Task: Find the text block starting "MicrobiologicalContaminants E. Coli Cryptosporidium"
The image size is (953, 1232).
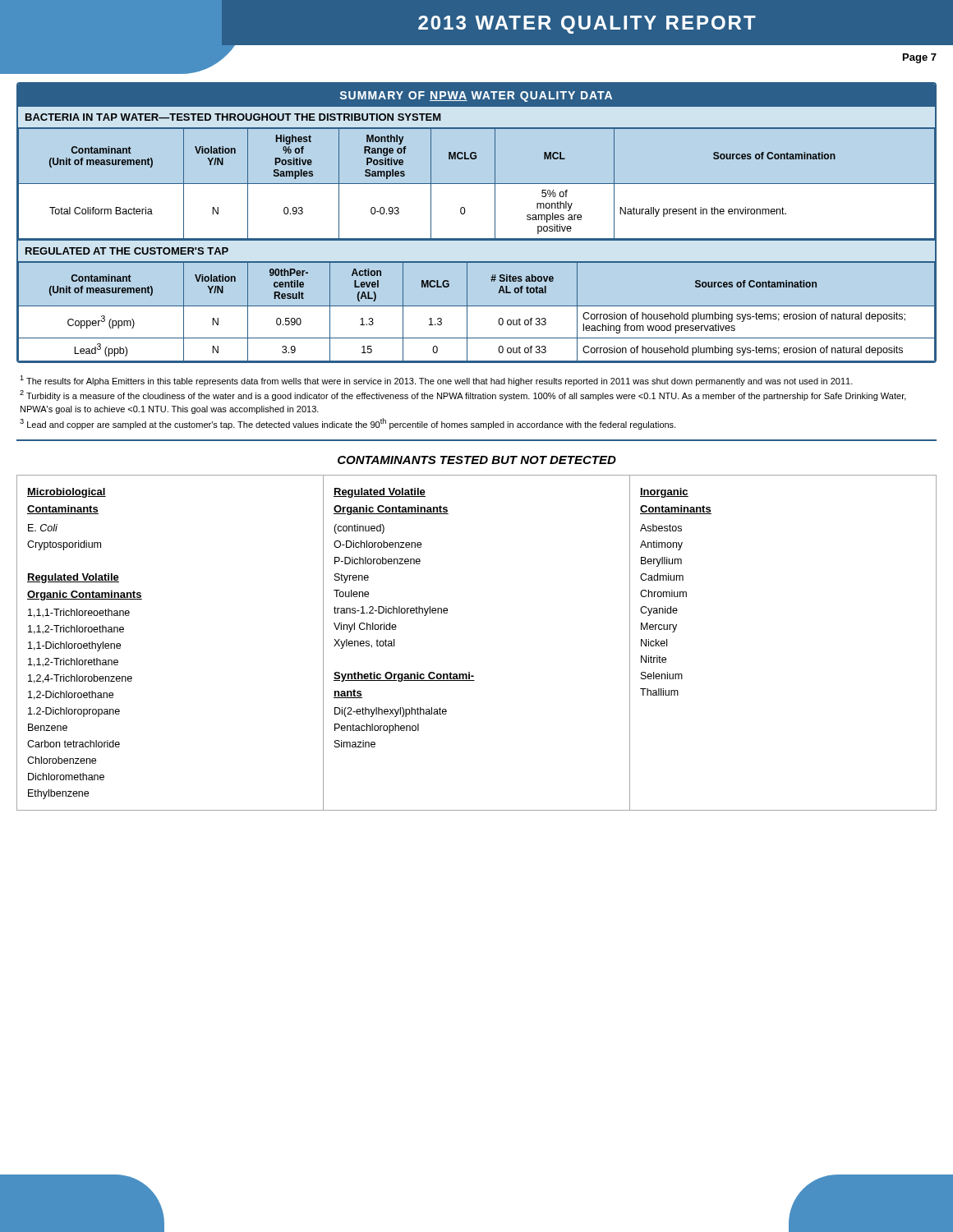Action: [x=67, y=493]
